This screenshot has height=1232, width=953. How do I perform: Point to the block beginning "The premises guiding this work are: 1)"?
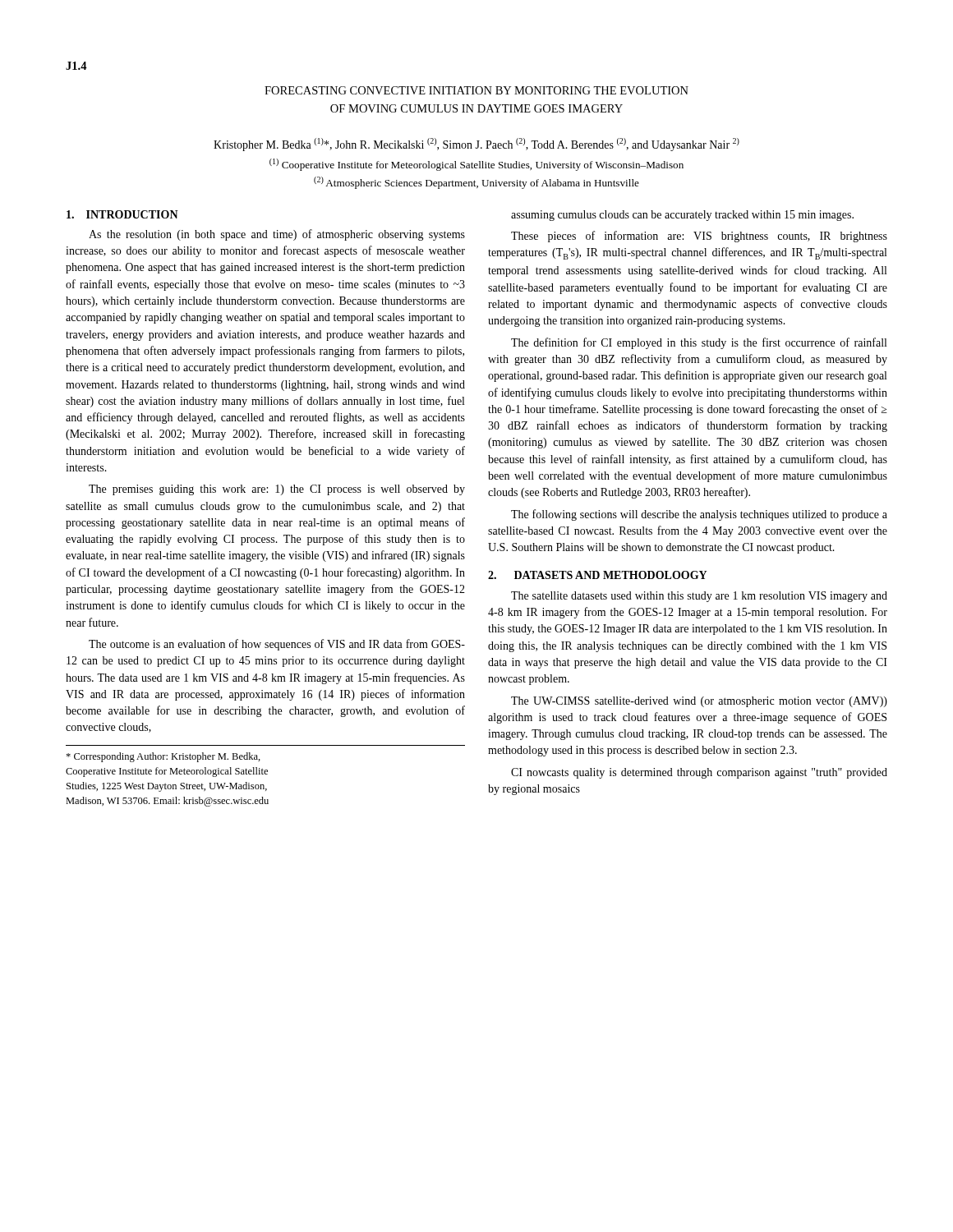265,556
